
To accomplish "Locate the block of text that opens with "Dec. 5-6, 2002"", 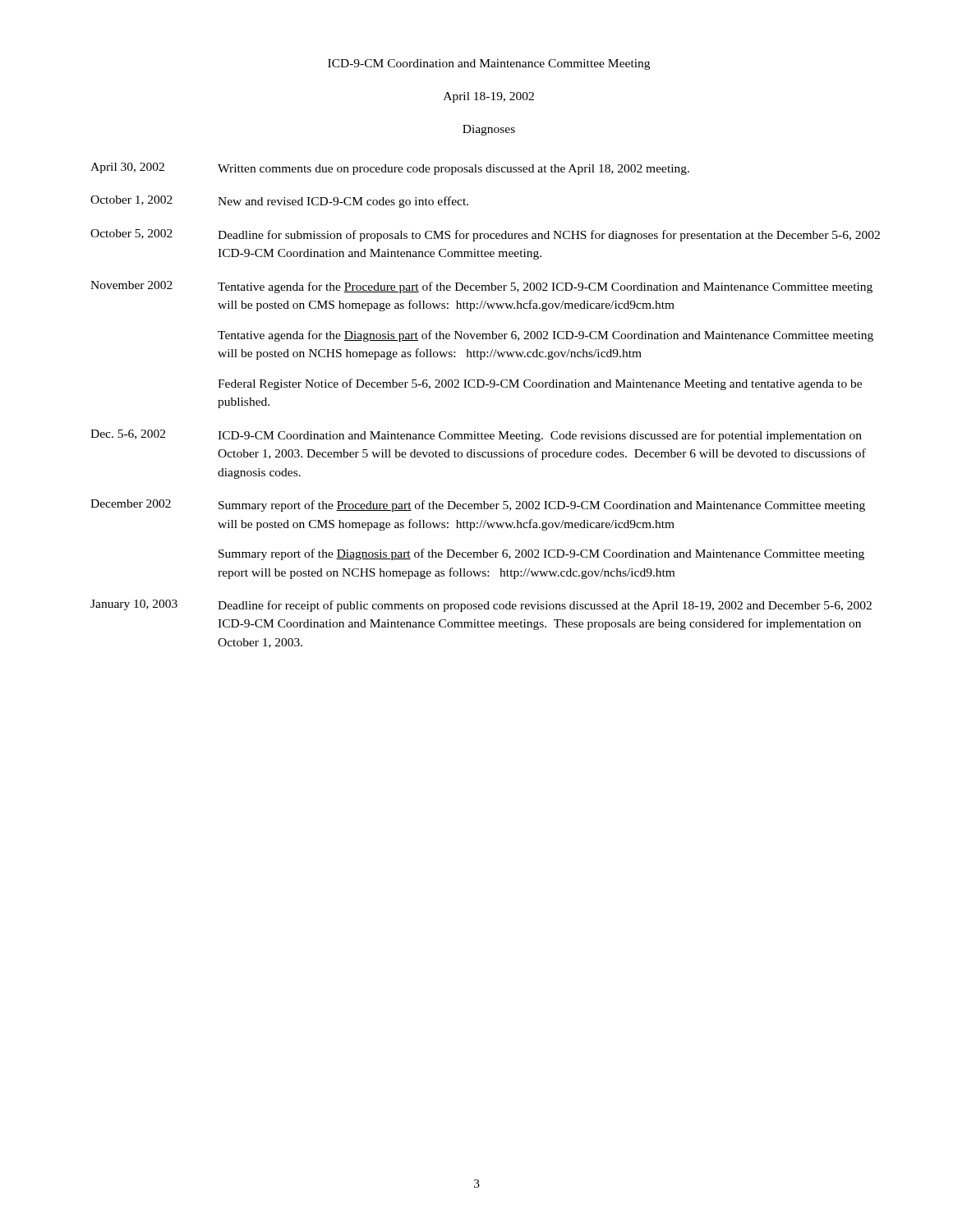I will pos(489,454).
